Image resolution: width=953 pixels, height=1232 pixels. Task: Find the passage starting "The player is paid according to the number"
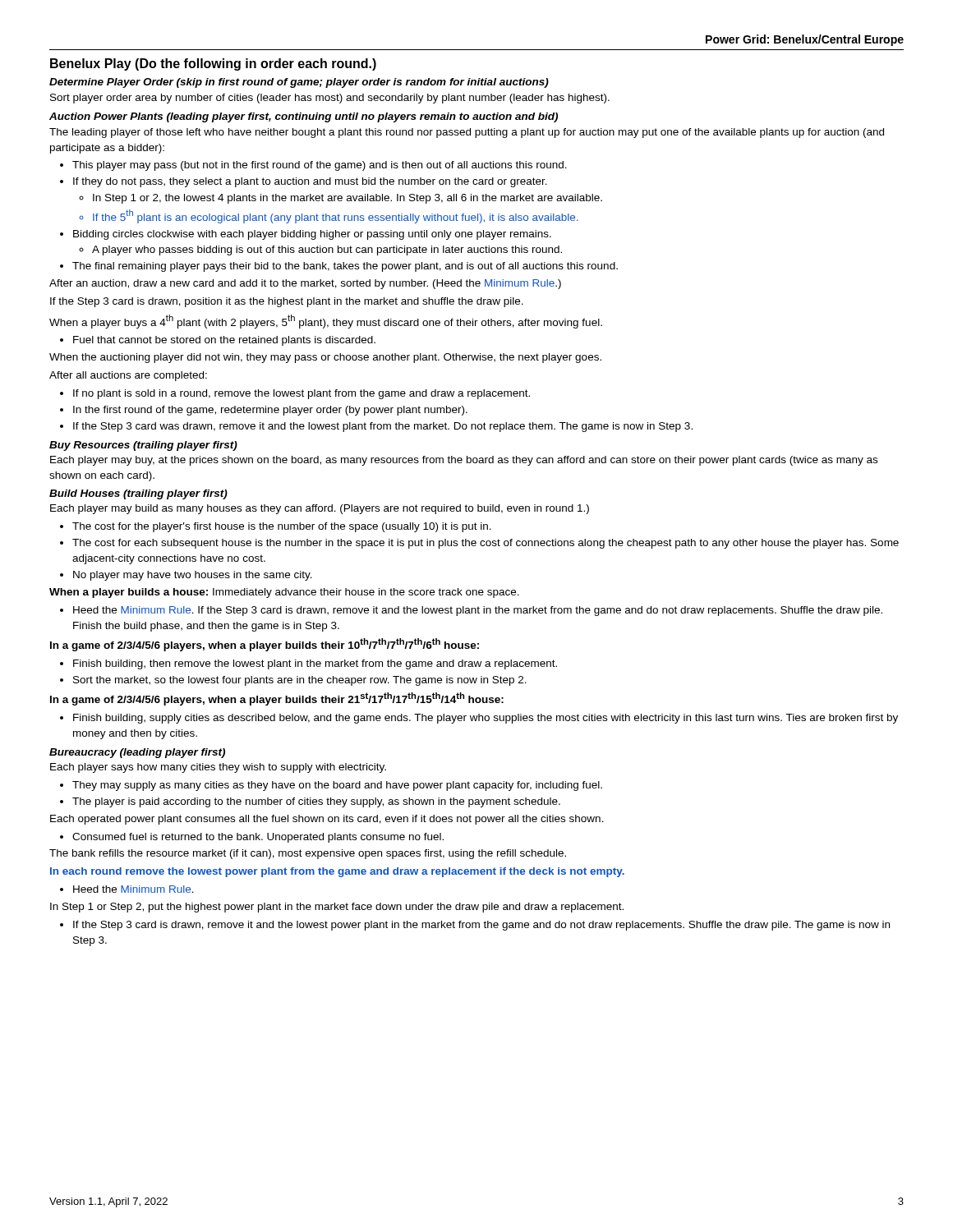tap(317, 801)
